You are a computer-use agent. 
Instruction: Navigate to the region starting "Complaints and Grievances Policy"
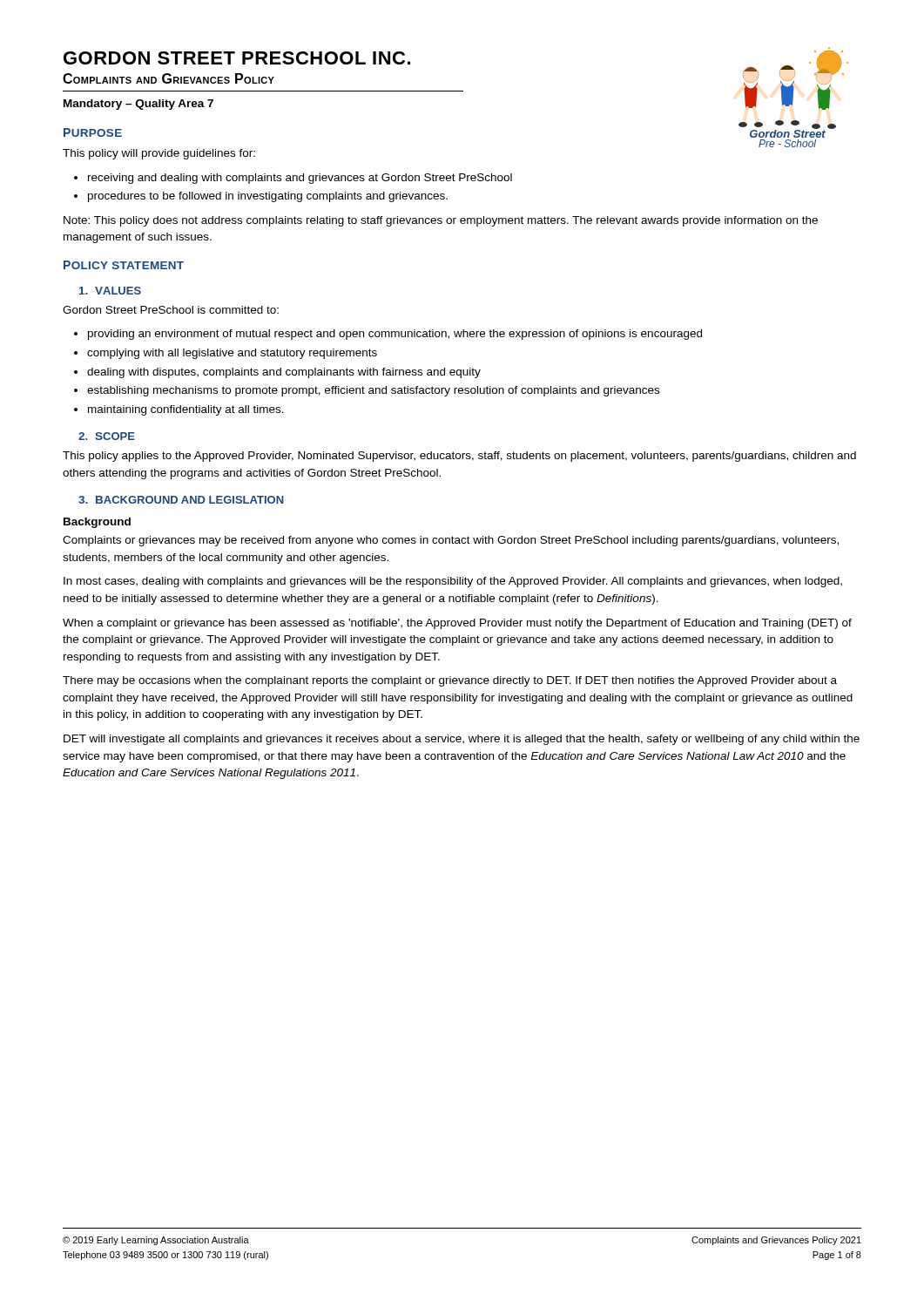(x=169, y=79)
